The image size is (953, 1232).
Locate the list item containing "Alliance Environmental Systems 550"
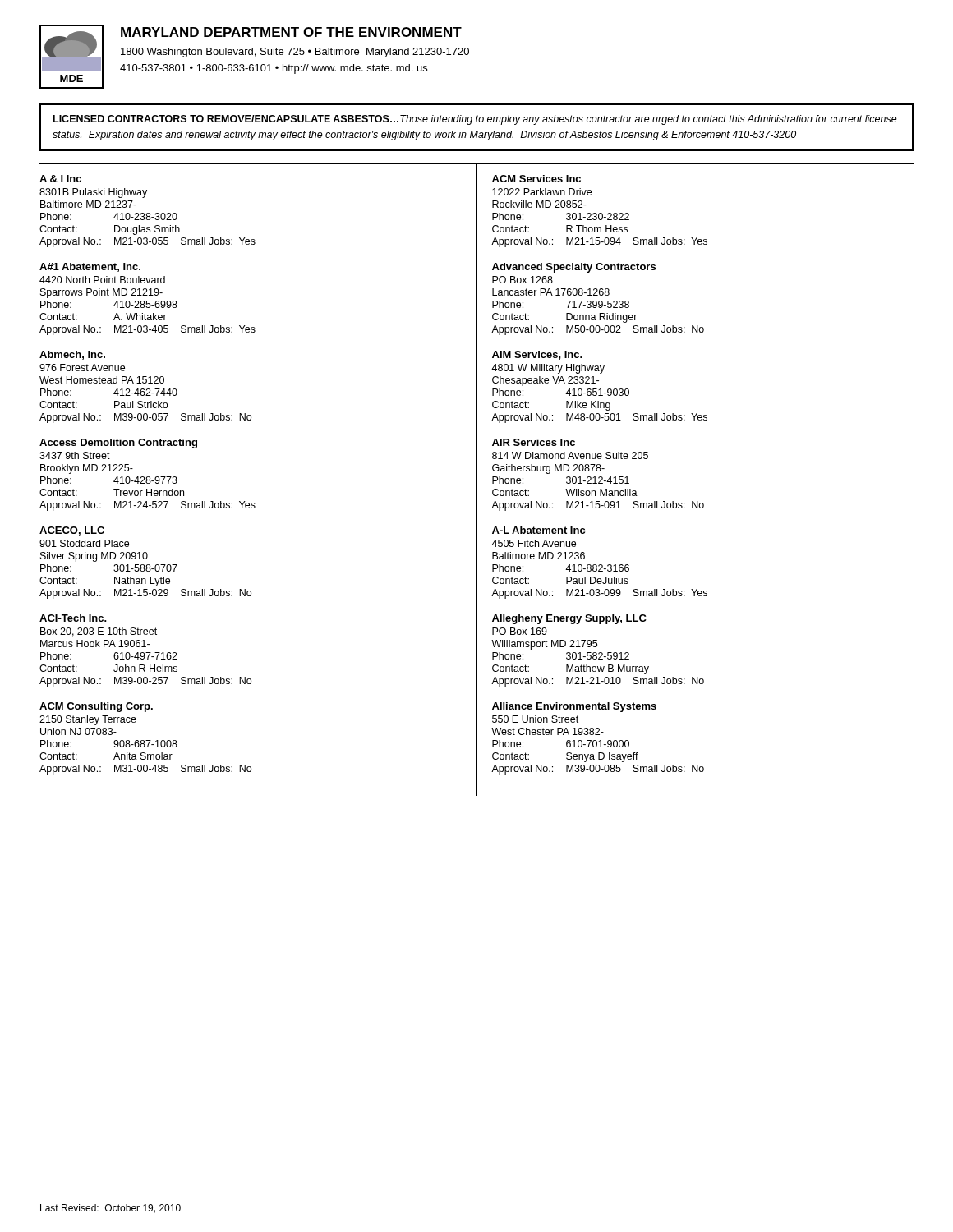point(574,707)
